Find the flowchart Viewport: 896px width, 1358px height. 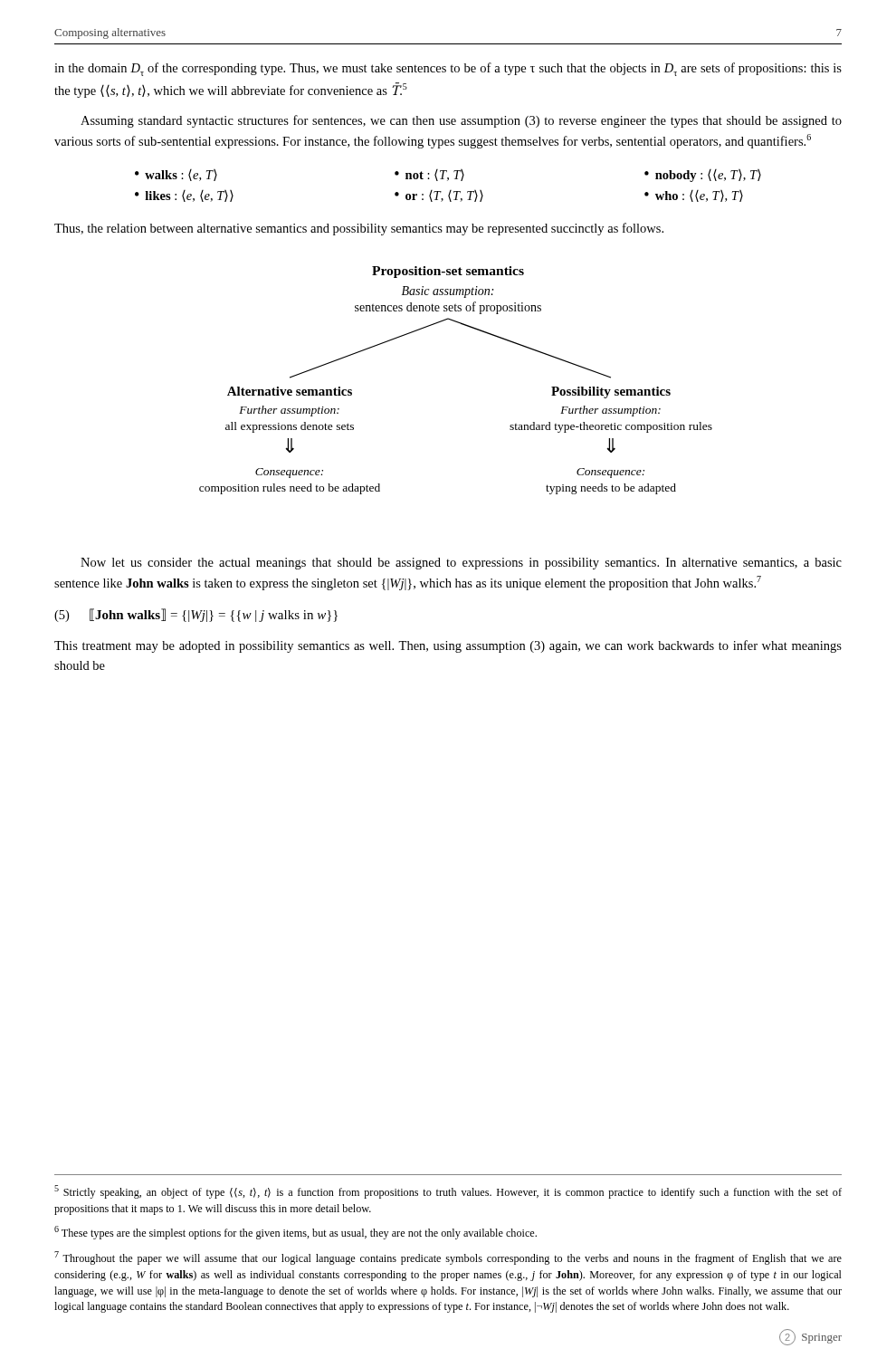pyautogui.click(x=448, y=396)
